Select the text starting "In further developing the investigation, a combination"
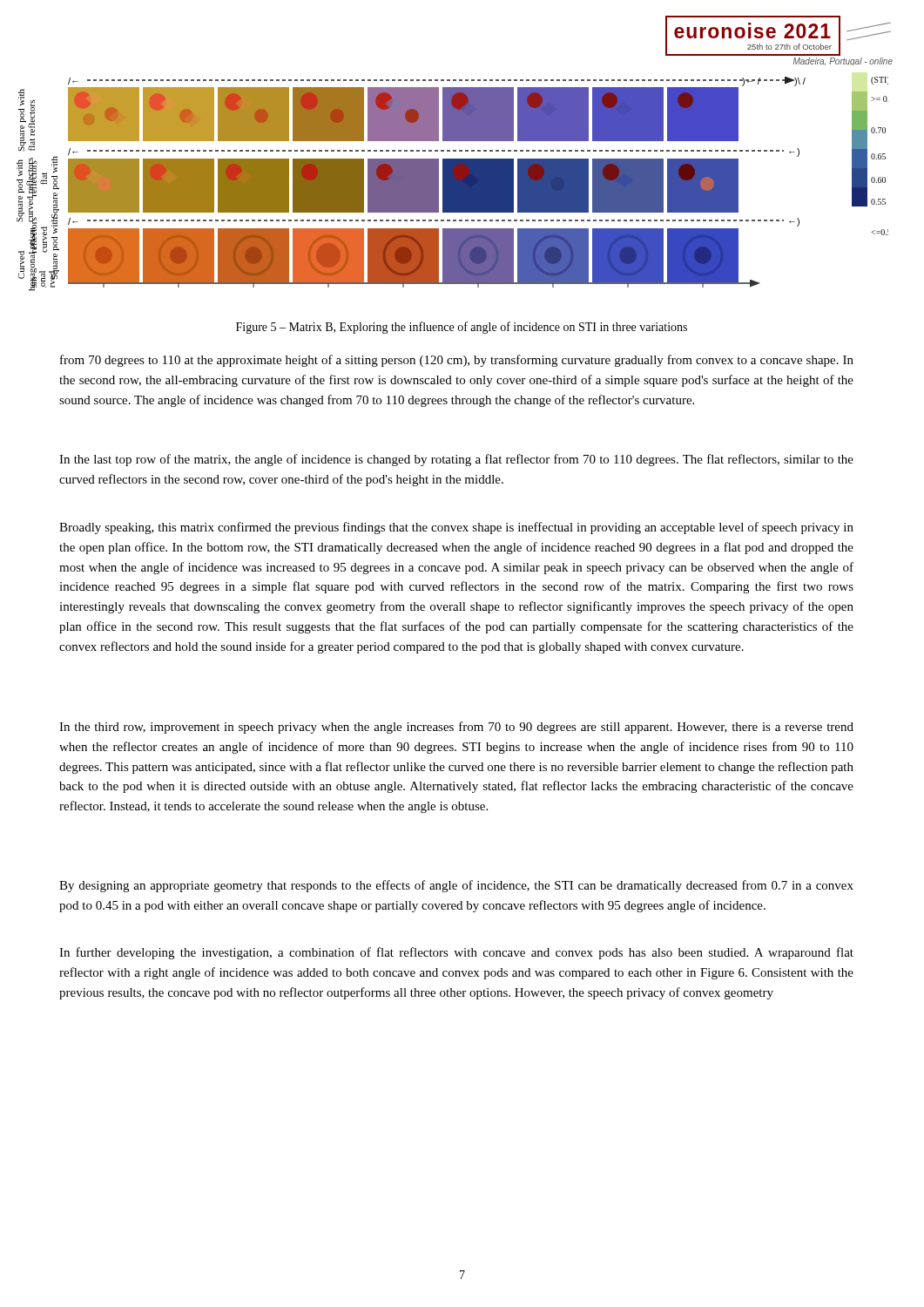 (x=456, y=972)
